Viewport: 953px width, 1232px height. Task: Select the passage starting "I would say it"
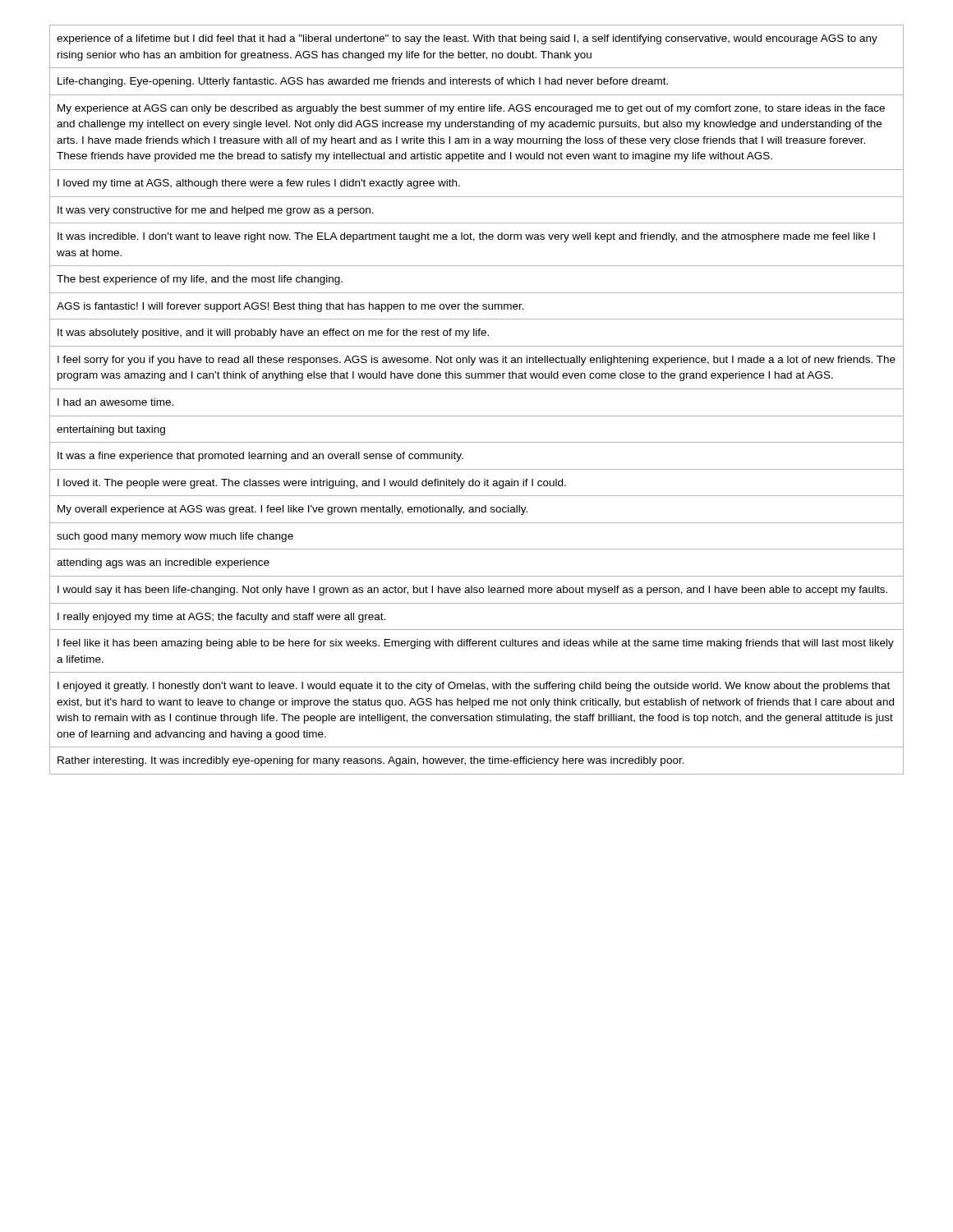click(473, 589)
